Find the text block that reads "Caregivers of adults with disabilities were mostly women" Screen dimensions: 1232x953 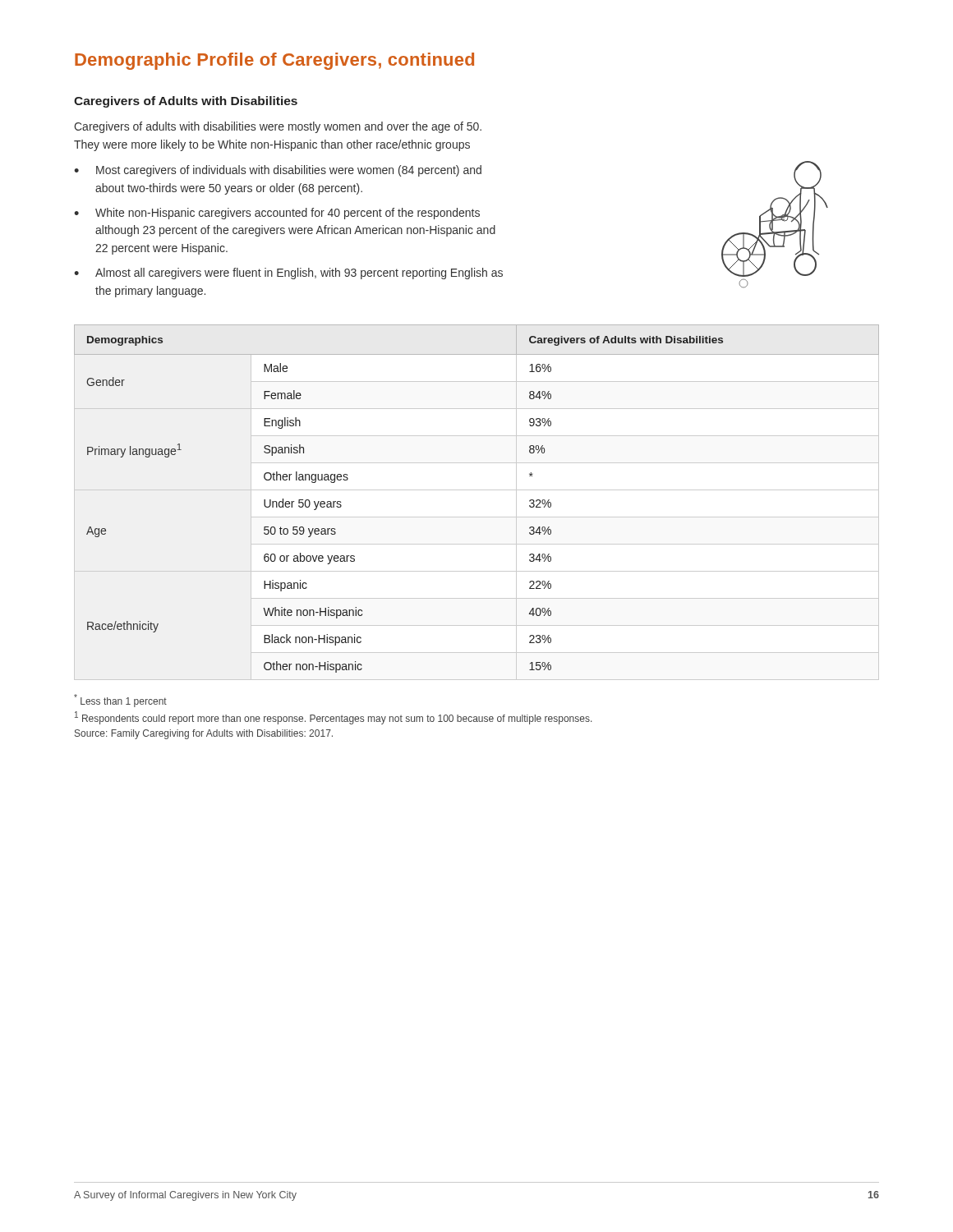278,135
